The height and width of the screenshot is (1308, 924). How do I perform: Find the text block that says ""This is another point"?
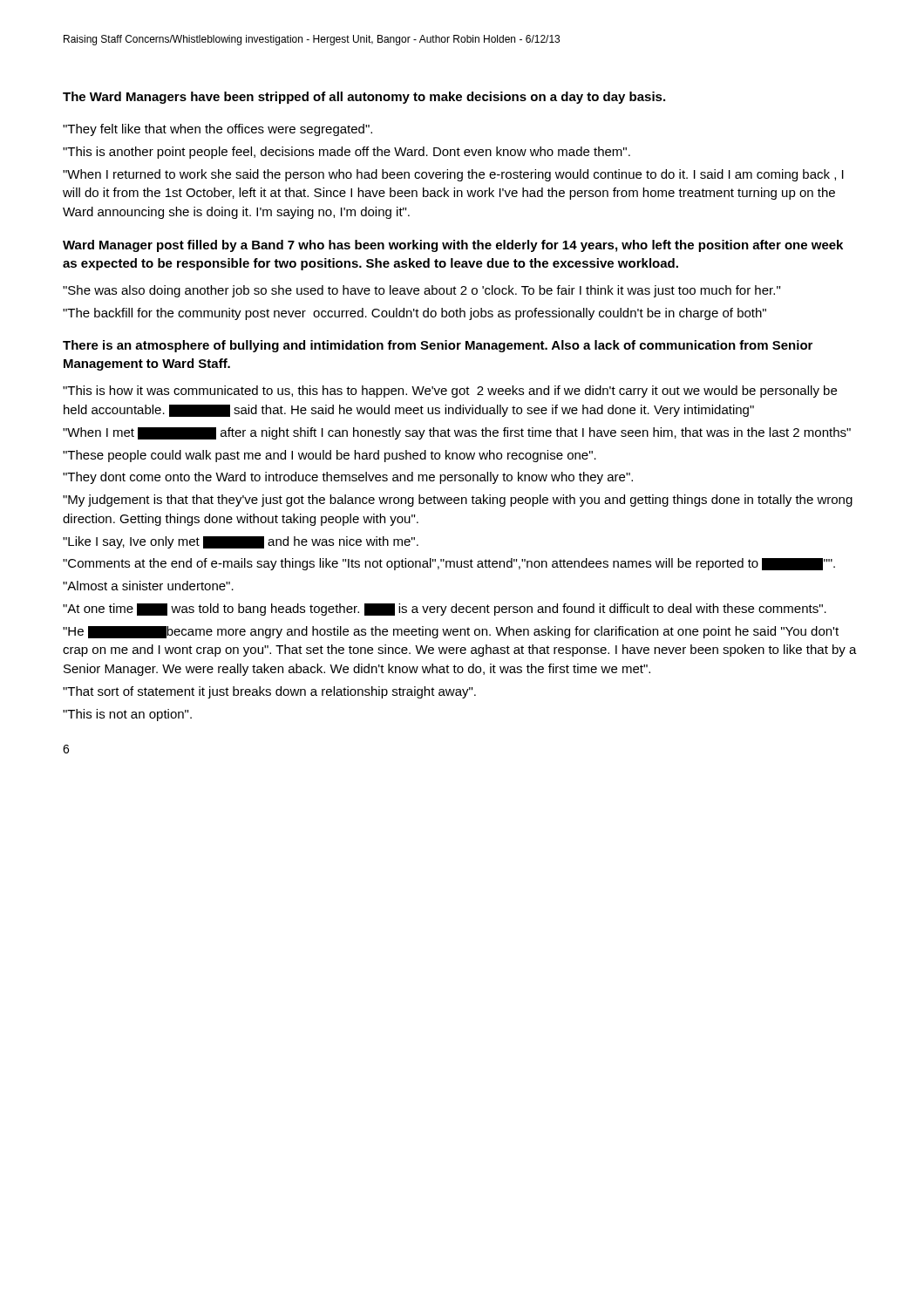pyautogui.click(x=347, y=151)
